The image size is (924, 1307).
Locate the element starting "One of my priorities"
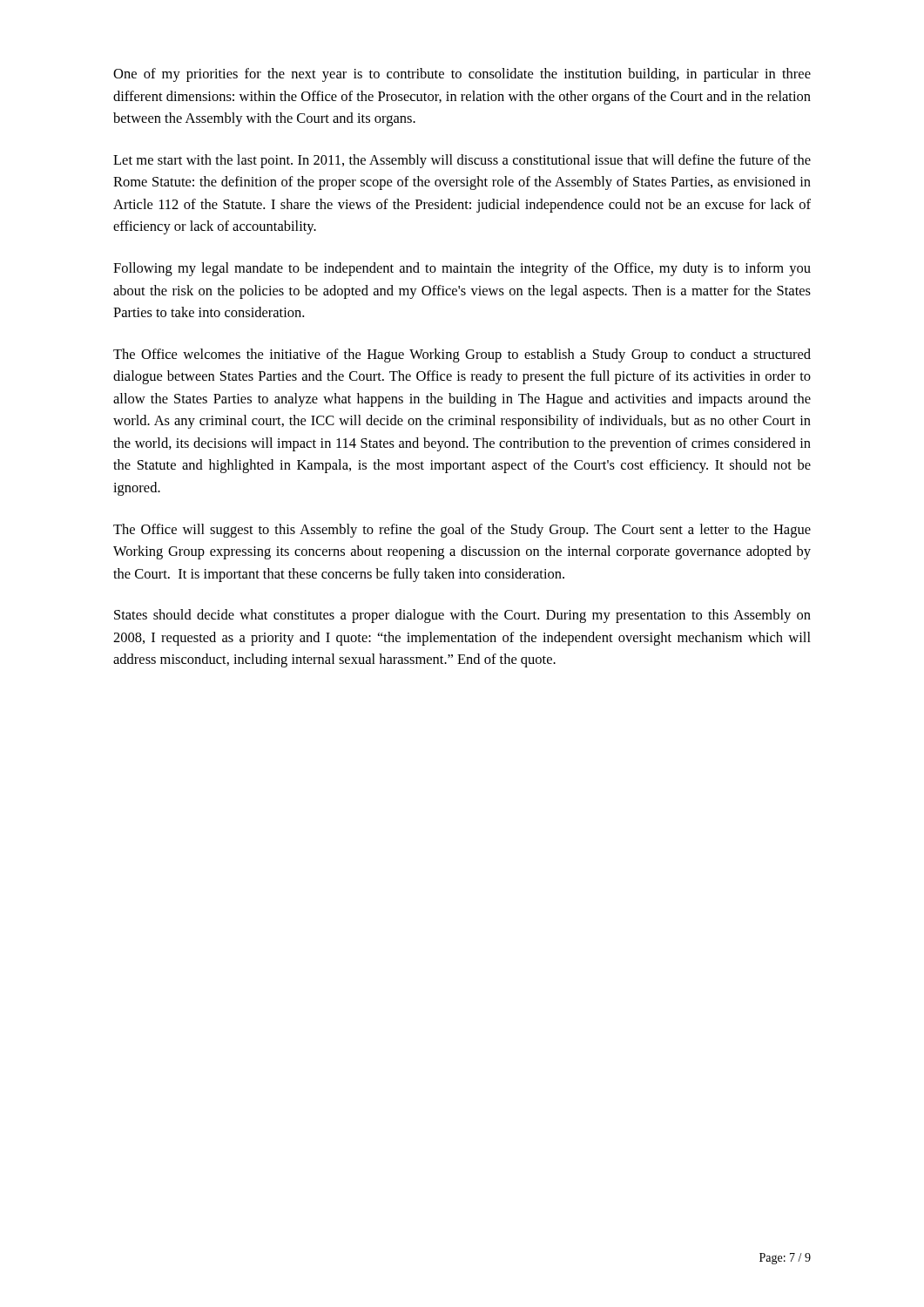(462, 96)
